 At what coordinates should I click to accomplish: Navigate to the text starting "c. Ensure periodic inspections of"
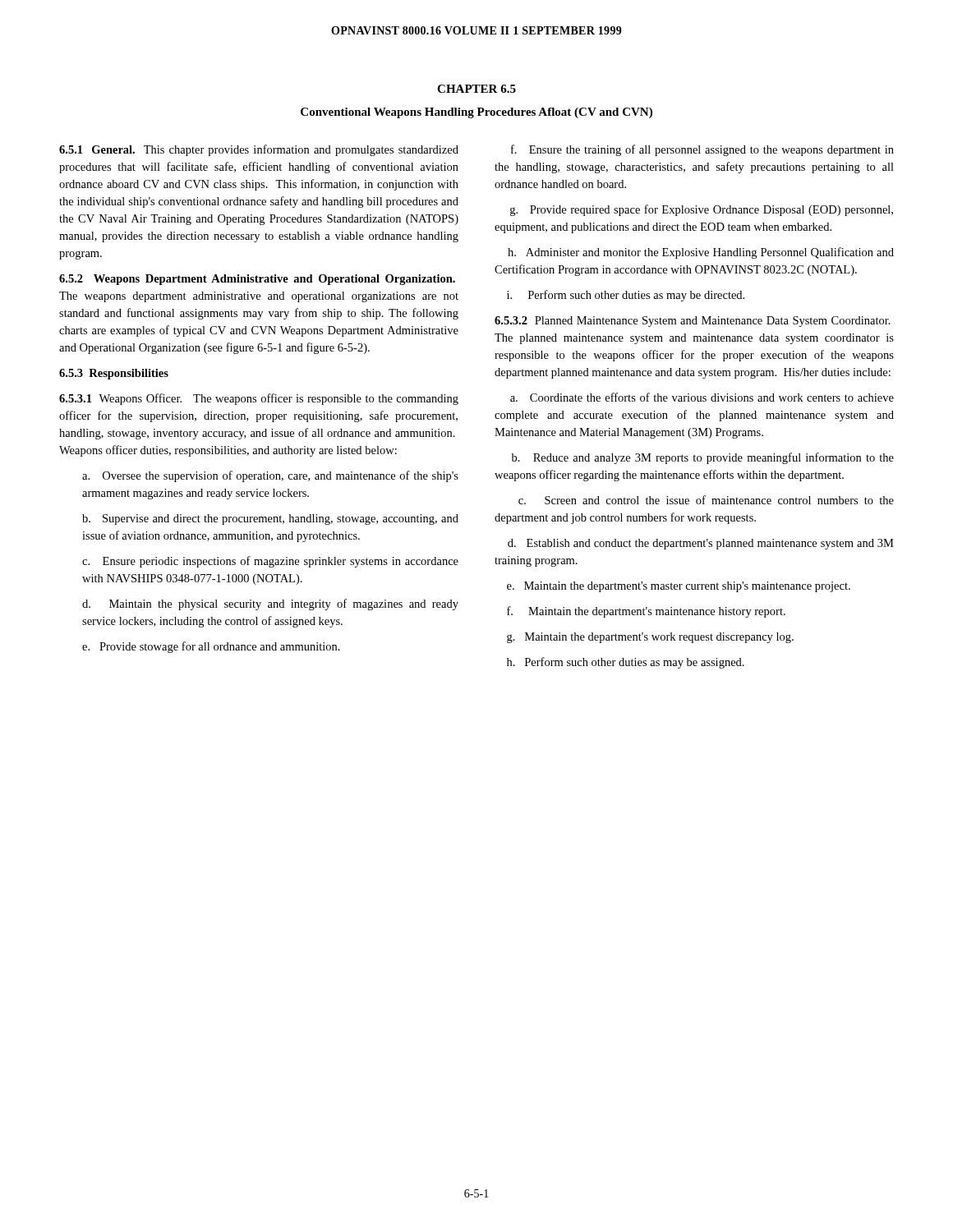coord(270,570)
